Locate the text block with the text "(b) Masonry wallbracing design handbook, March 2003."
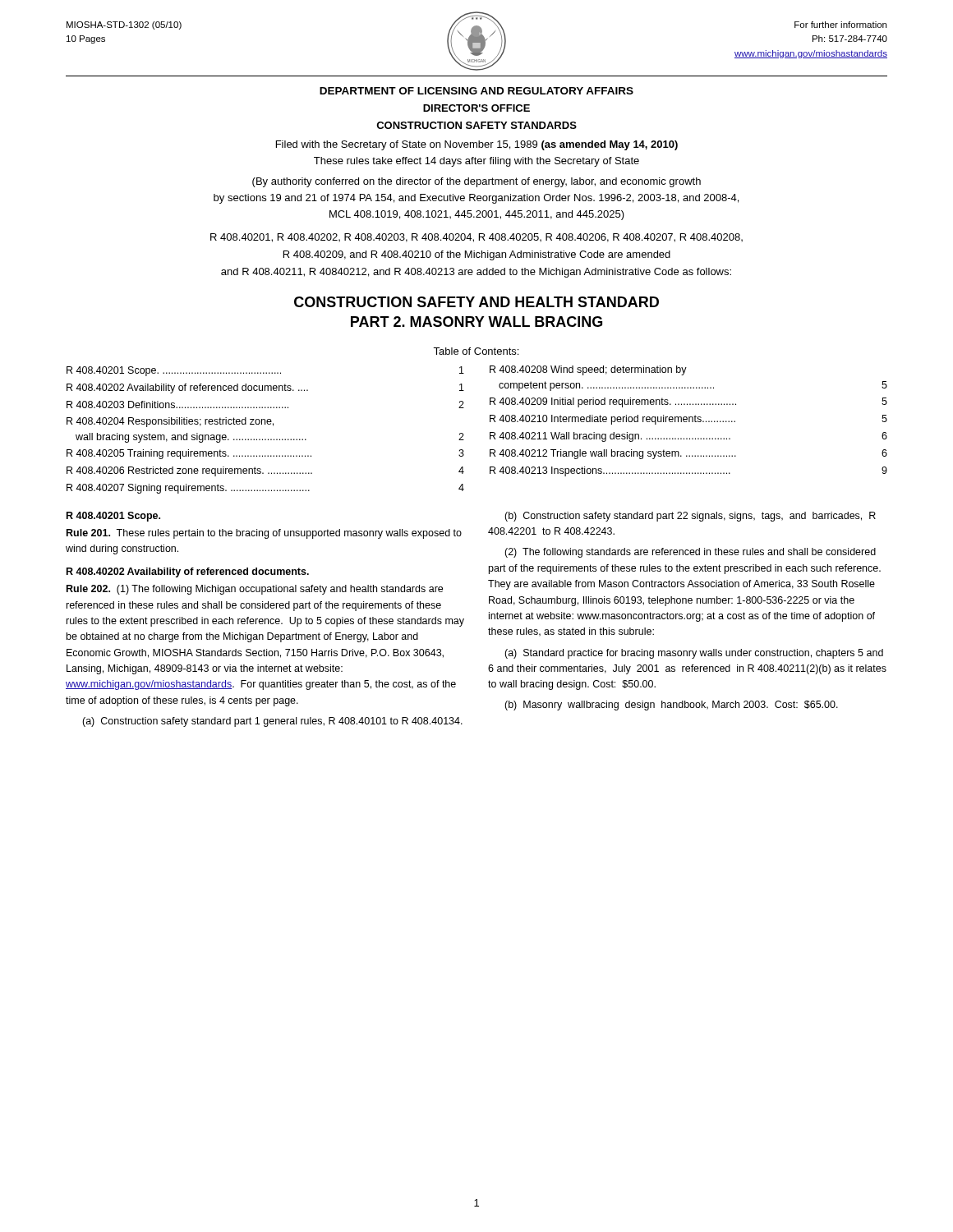953x1232 pixels. point(688,705)
